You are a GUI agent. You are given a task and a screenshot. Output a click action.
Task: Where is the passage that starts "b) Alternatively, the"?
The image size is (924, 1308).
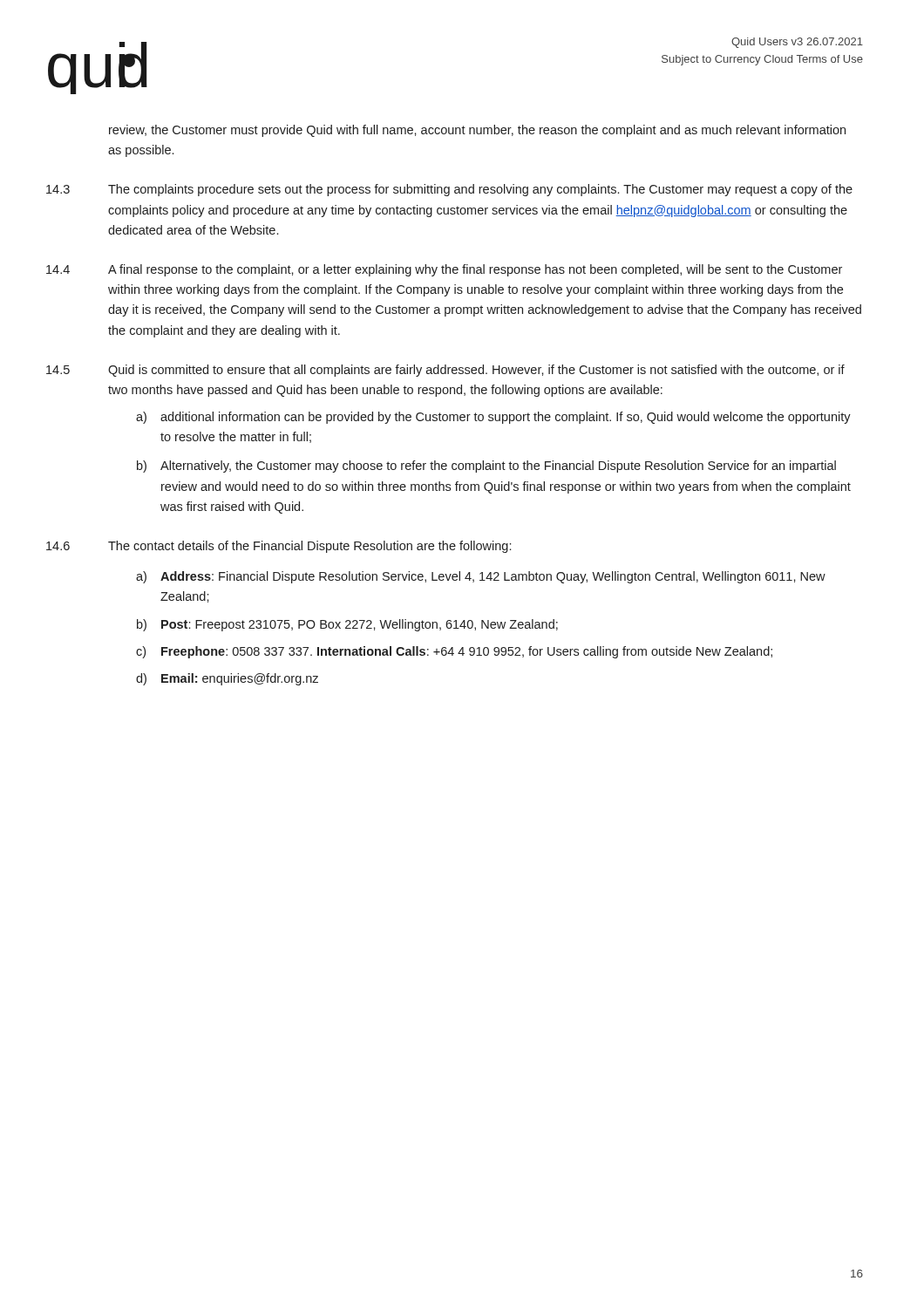pyautogui.click(x=500, y=487)
